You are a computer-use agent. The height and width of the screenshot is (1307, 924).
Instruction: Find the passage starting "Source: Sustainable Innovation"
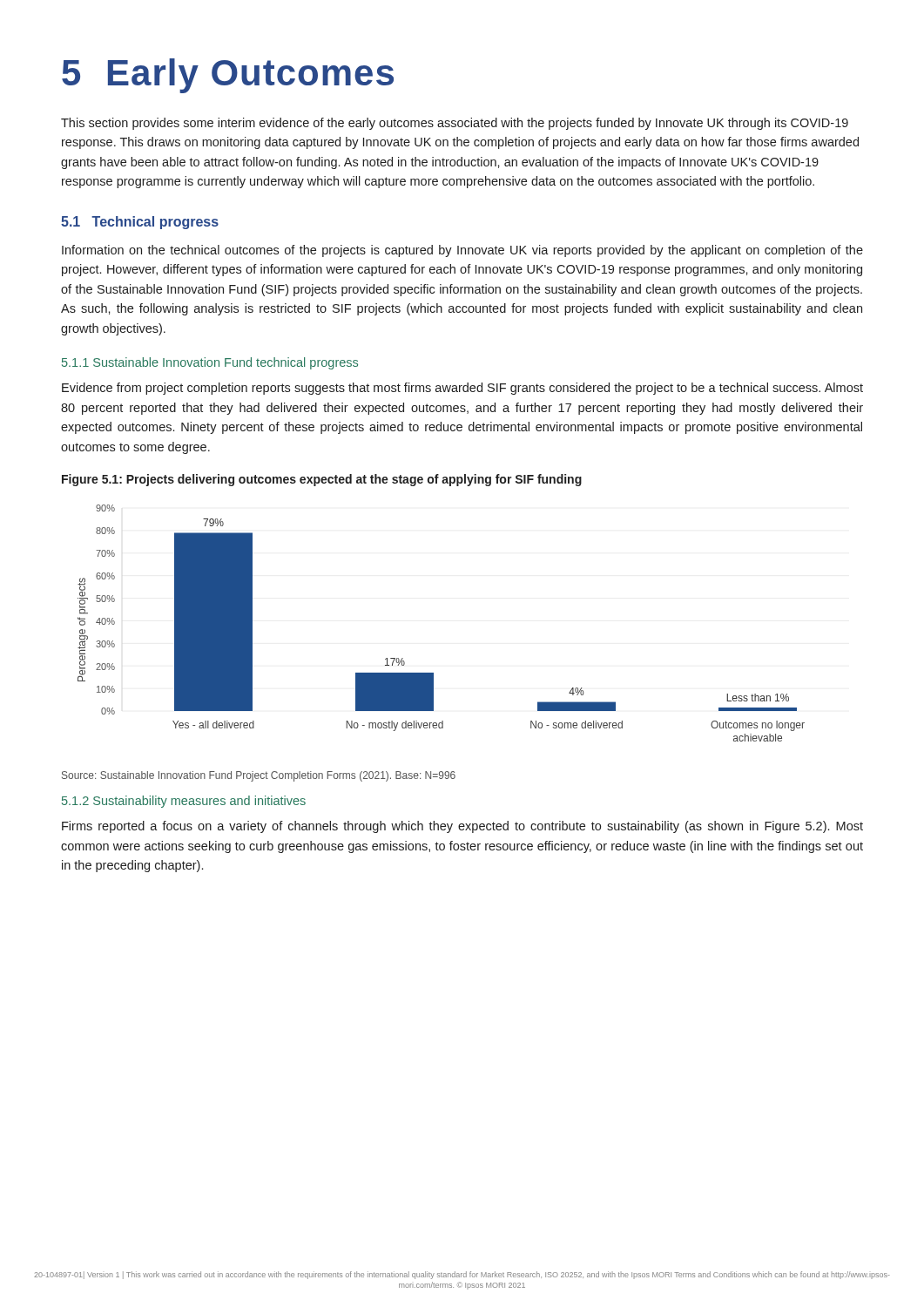(x=258, y=776)
